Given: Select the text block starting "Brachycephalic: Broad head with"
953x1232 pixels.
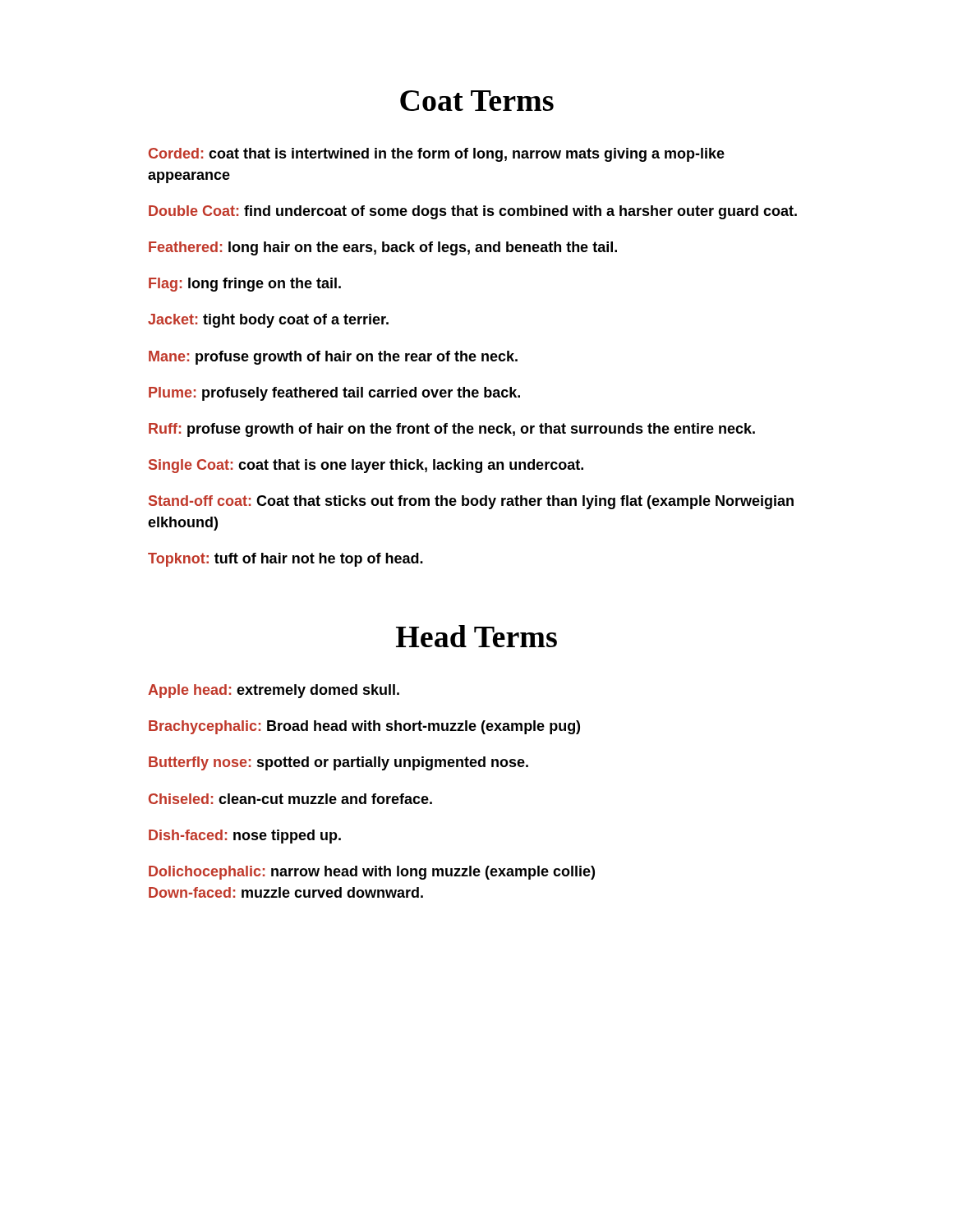Looking at the screenshot, I should click(364, 726).
